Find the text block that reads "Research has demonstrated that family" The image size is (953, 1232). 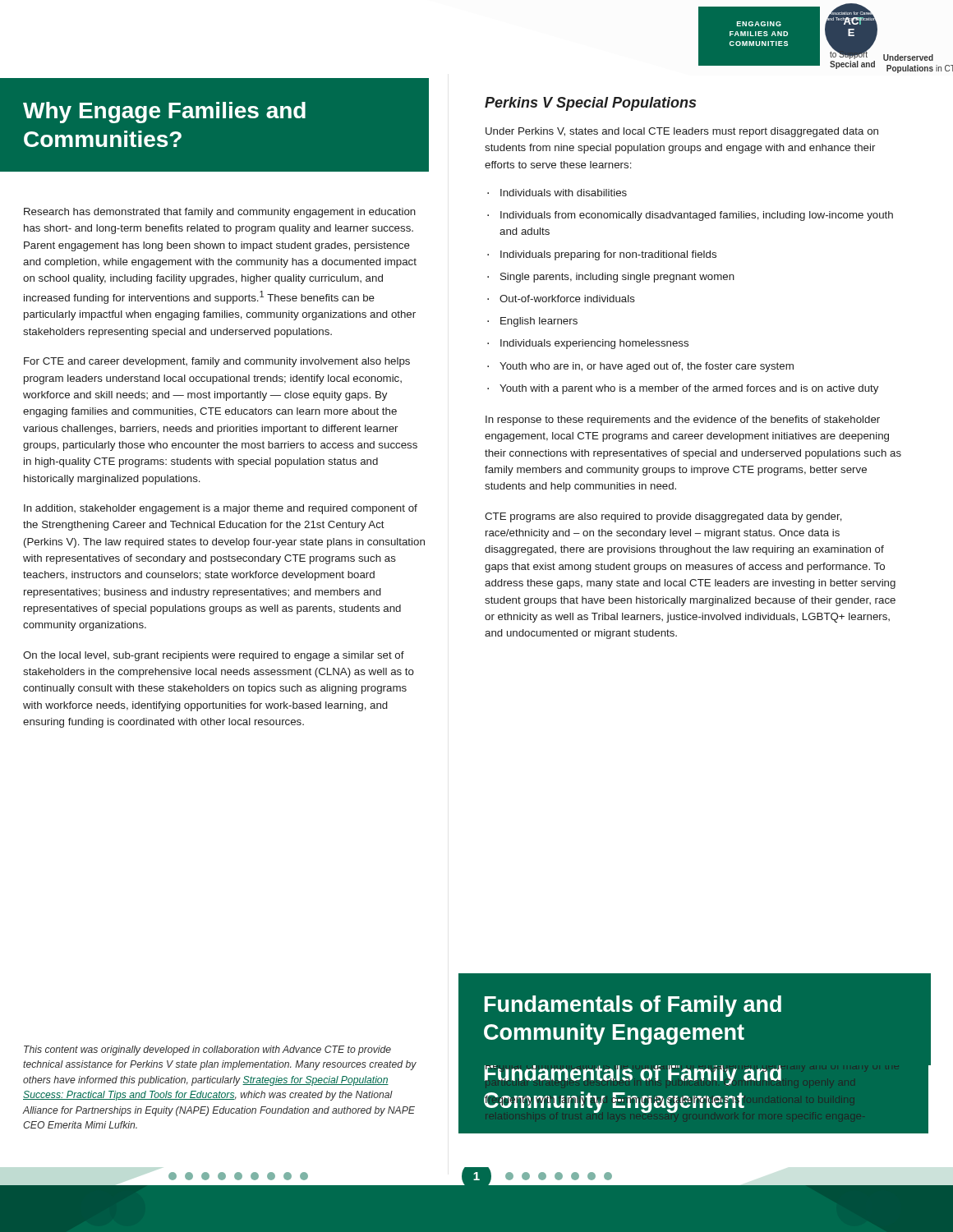220,271
